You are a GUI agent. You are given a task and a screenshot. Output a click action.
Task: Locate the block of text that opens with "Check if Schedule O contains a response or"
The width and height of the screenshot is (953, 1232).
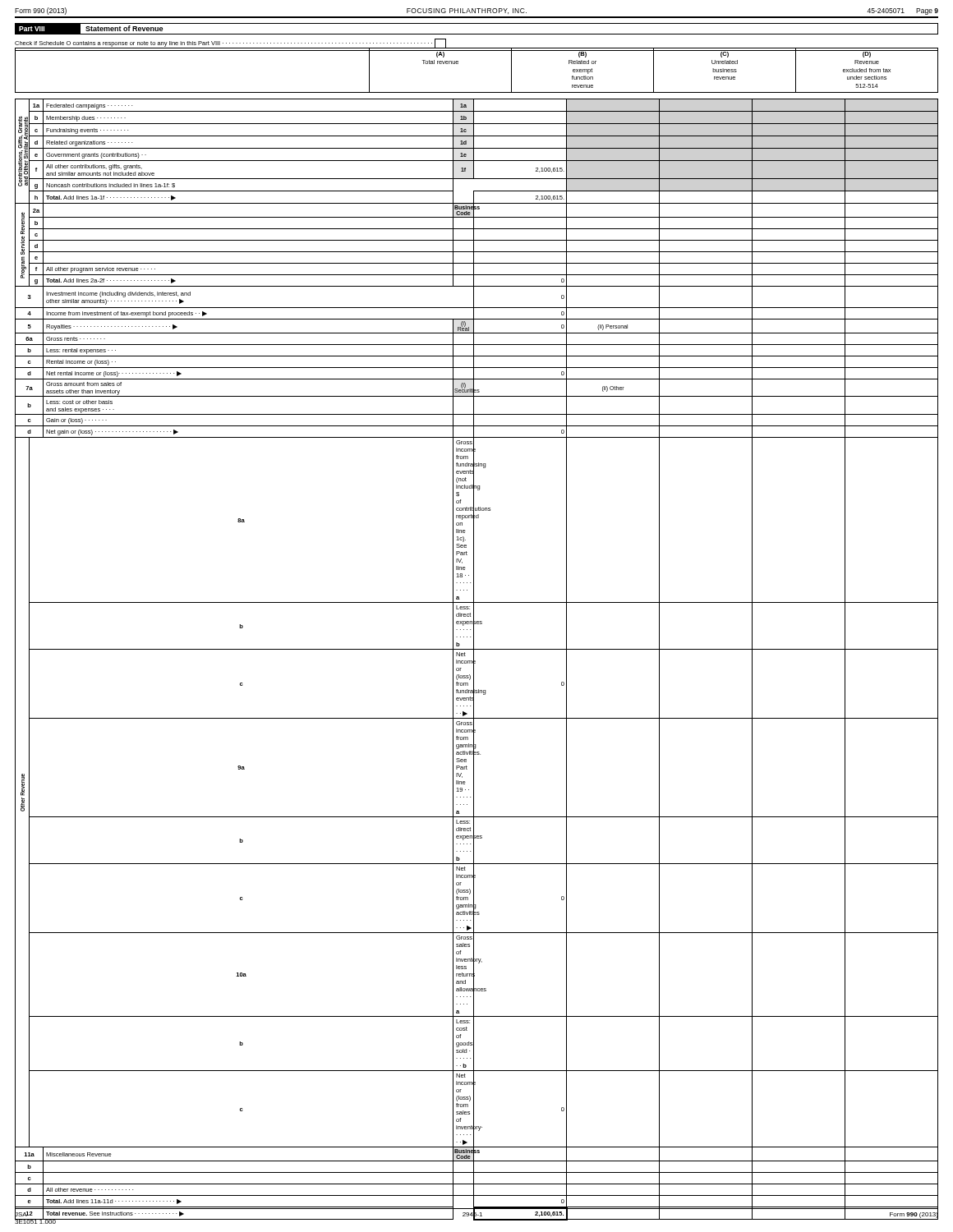click(230, 43)
